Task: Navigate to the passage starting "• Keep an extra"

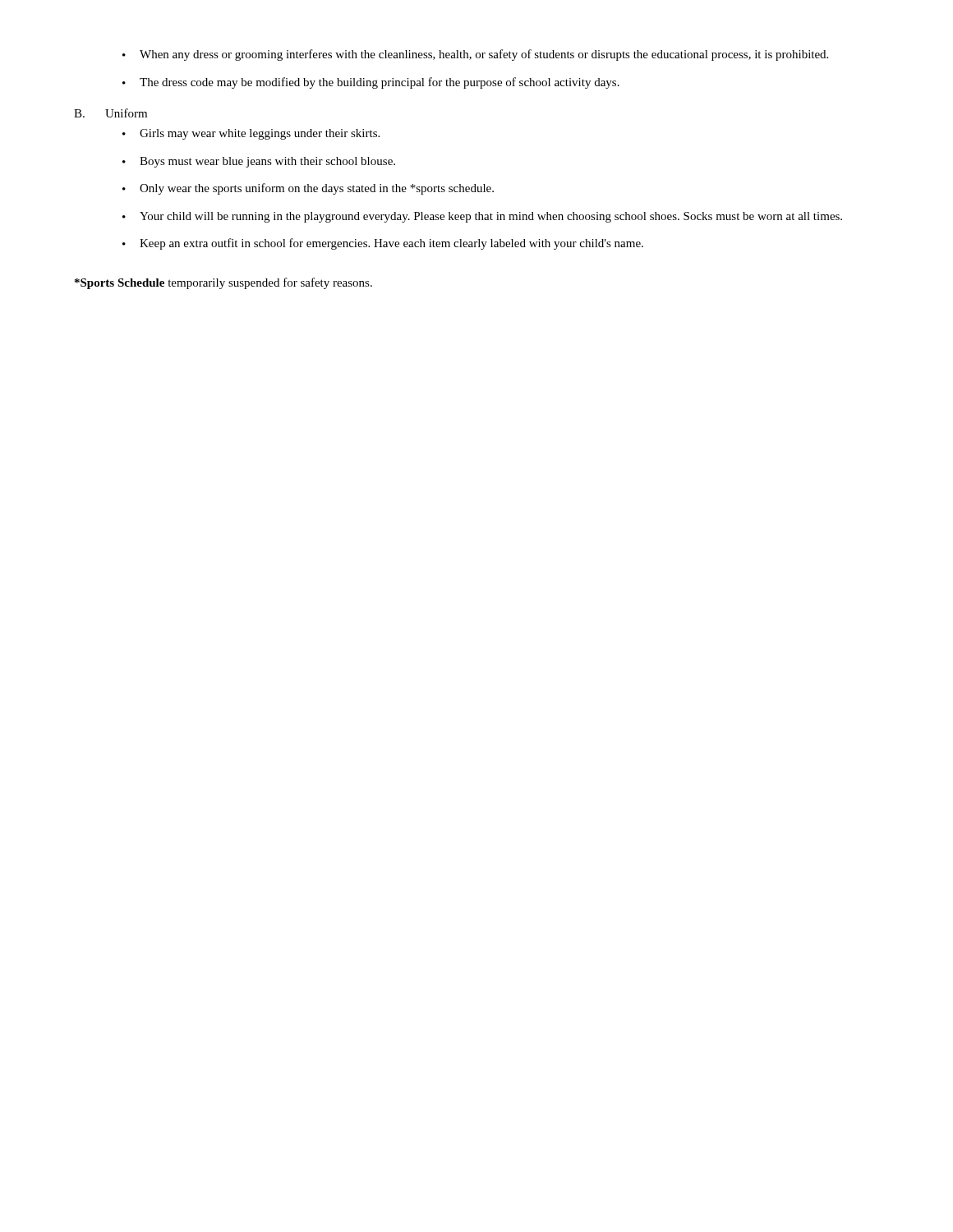Action: click(500, 244)
